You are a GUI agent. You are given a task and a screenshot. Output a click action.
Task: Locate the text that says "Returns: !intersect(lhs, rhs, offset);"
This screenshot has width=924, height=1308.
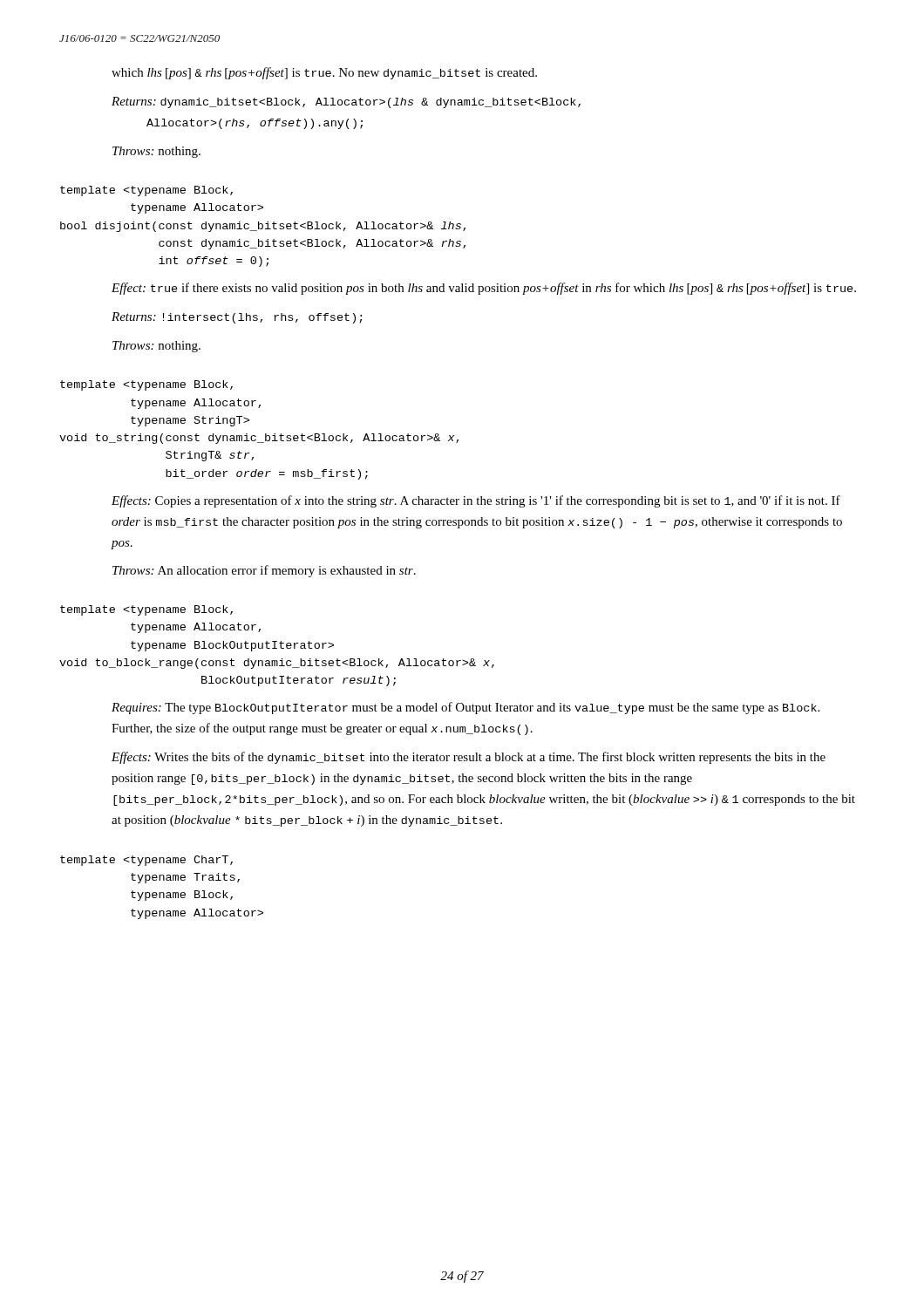coord(238,317)
